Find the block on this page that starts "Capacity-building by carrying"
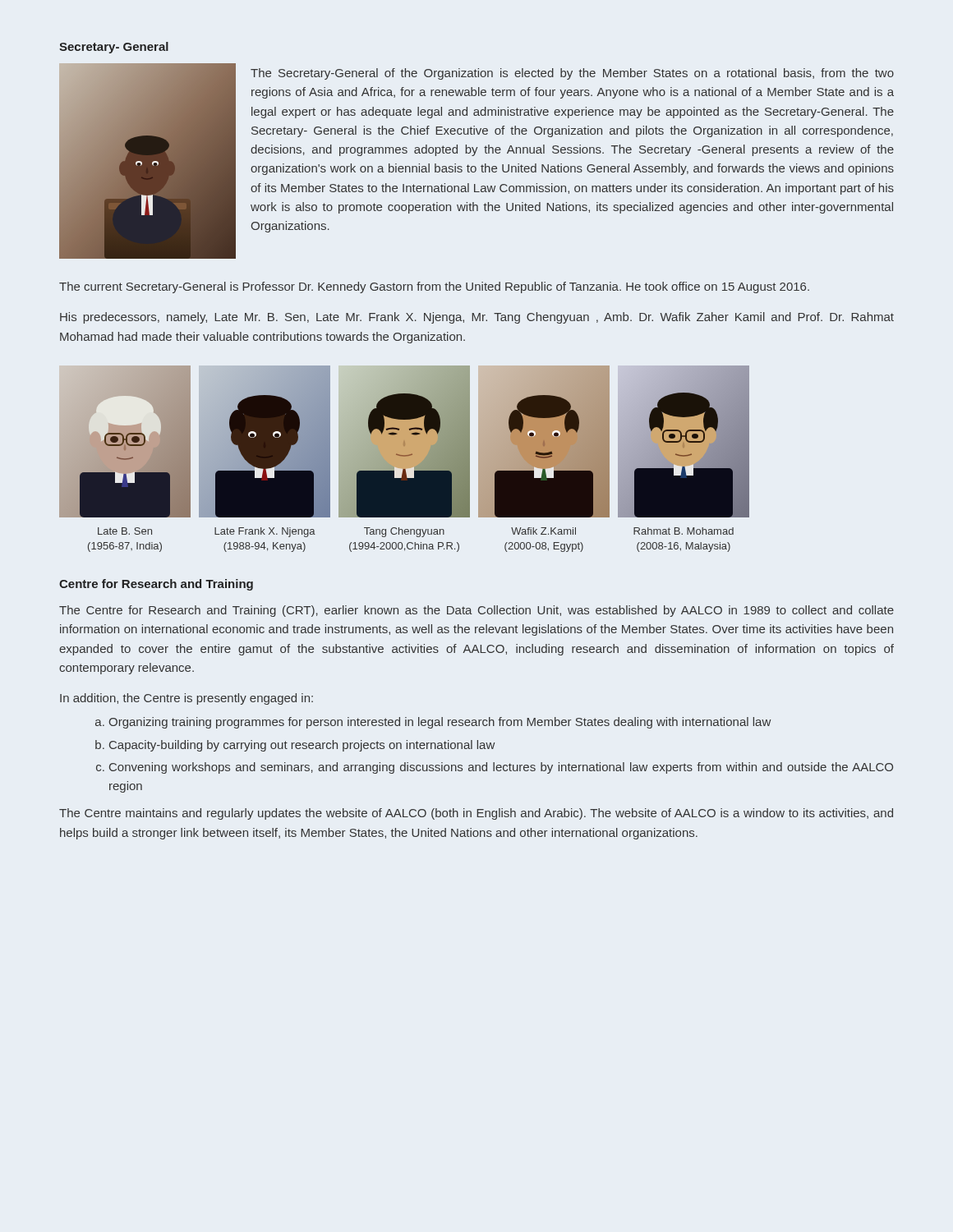Screen dimensions: 1232x953 302,744
